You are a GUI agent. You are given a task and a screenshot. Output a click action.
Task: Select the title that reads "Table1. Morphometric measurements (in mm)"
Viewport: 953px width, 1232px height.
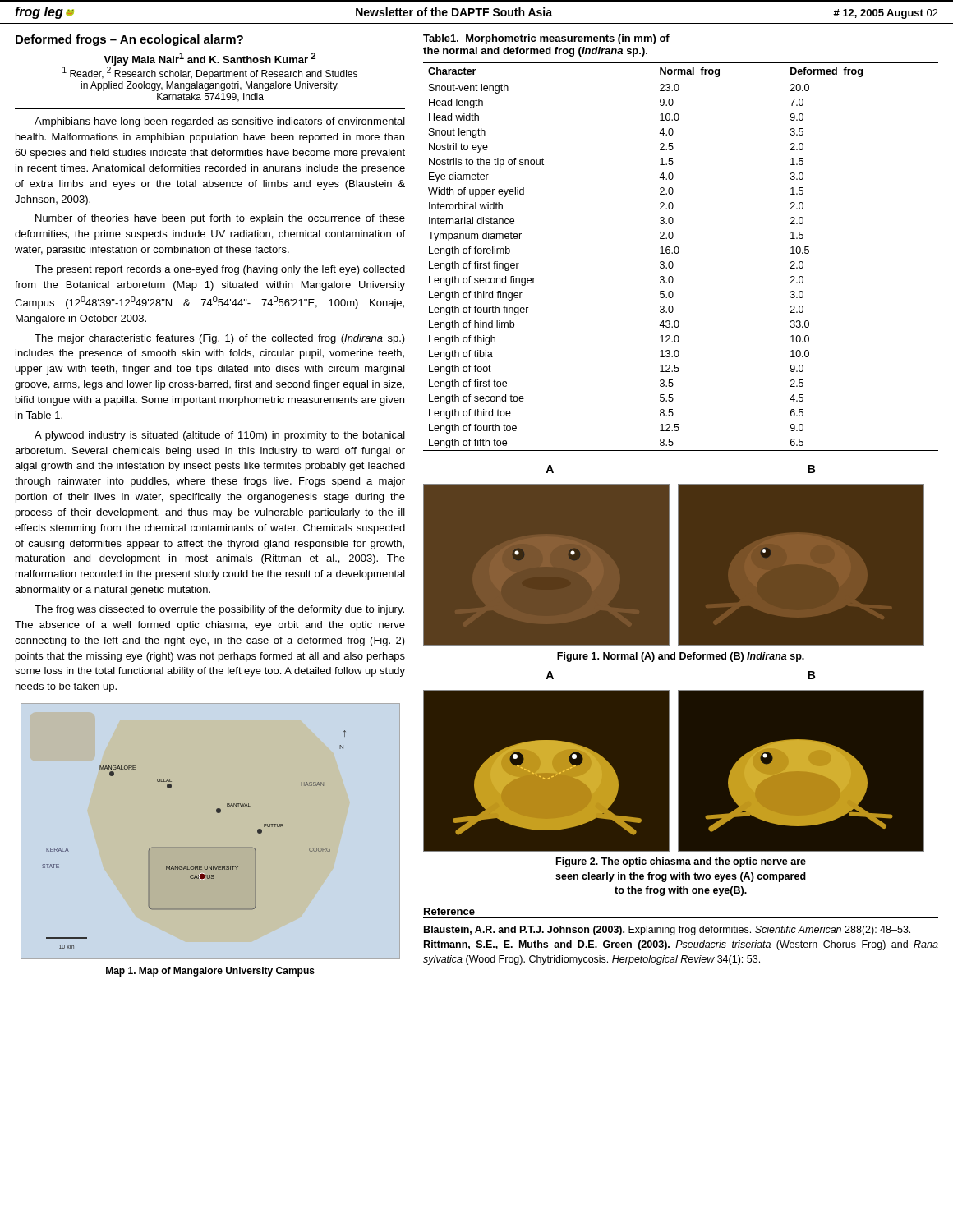546,44
